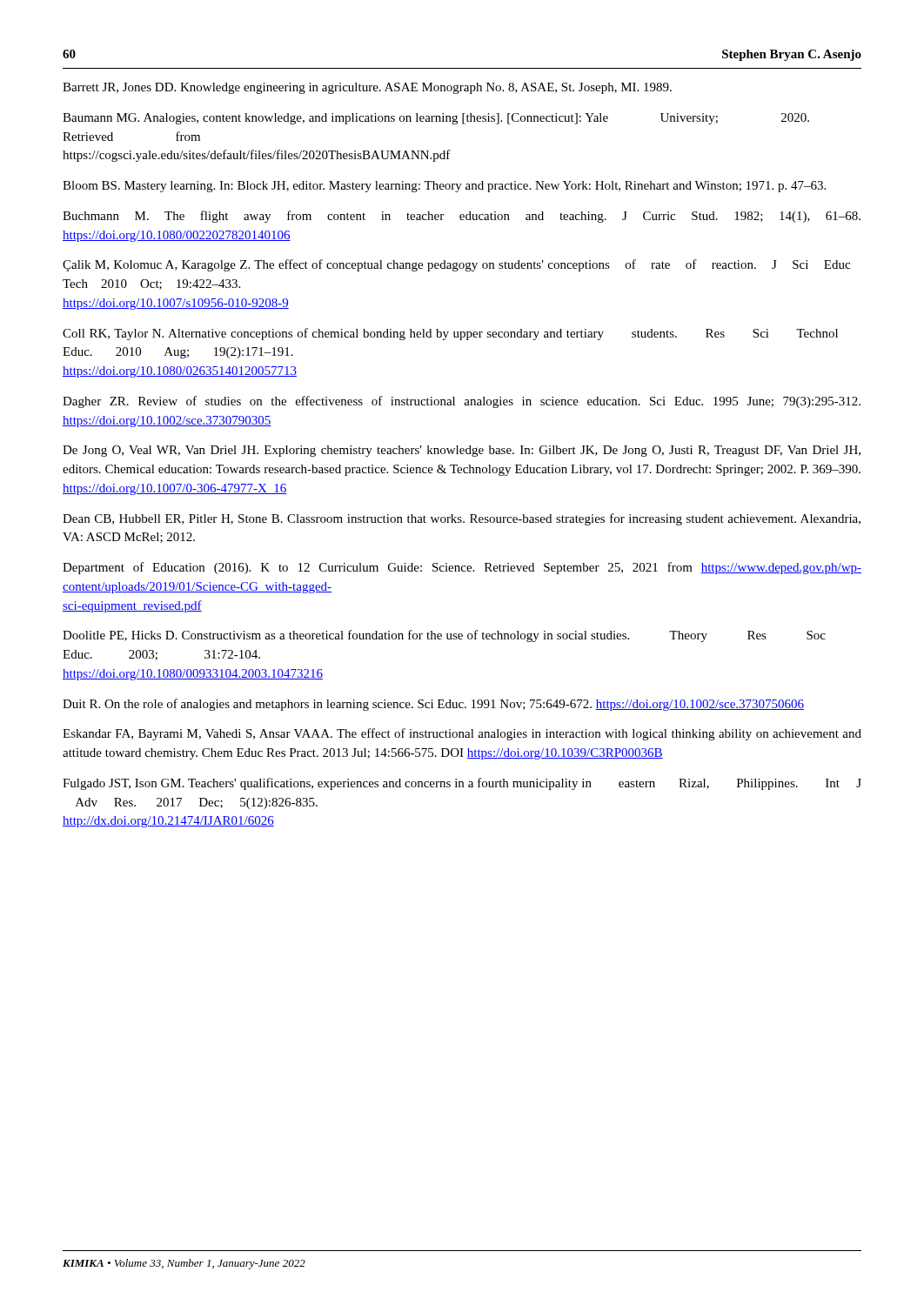Locate the list item that reads "Dagher ZR. Review of studies on"
Viewport: 924px width, 1305px height.
click(462, 410)
